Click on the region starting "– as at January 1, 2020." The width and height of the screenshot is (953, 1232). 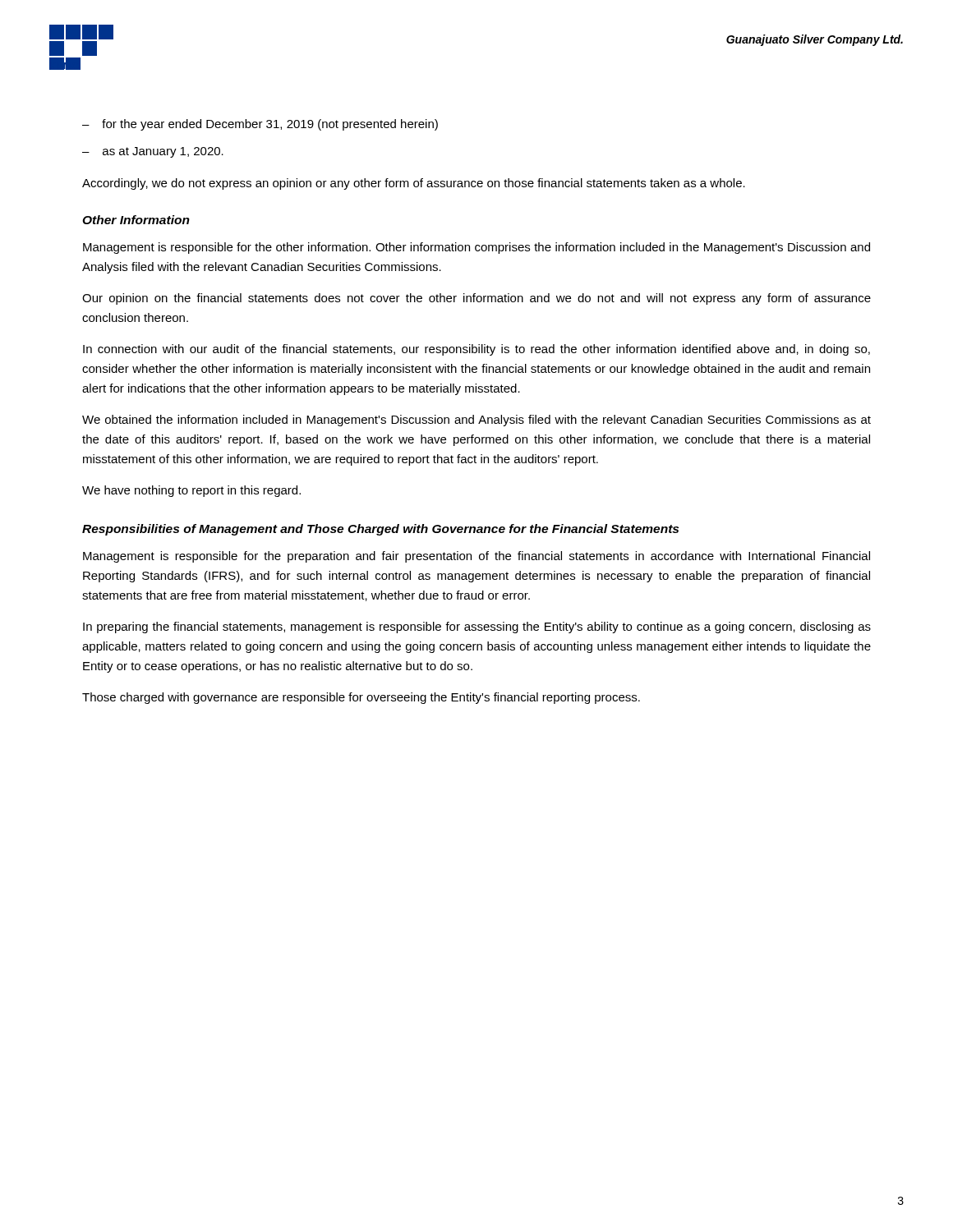click(153, 151)
